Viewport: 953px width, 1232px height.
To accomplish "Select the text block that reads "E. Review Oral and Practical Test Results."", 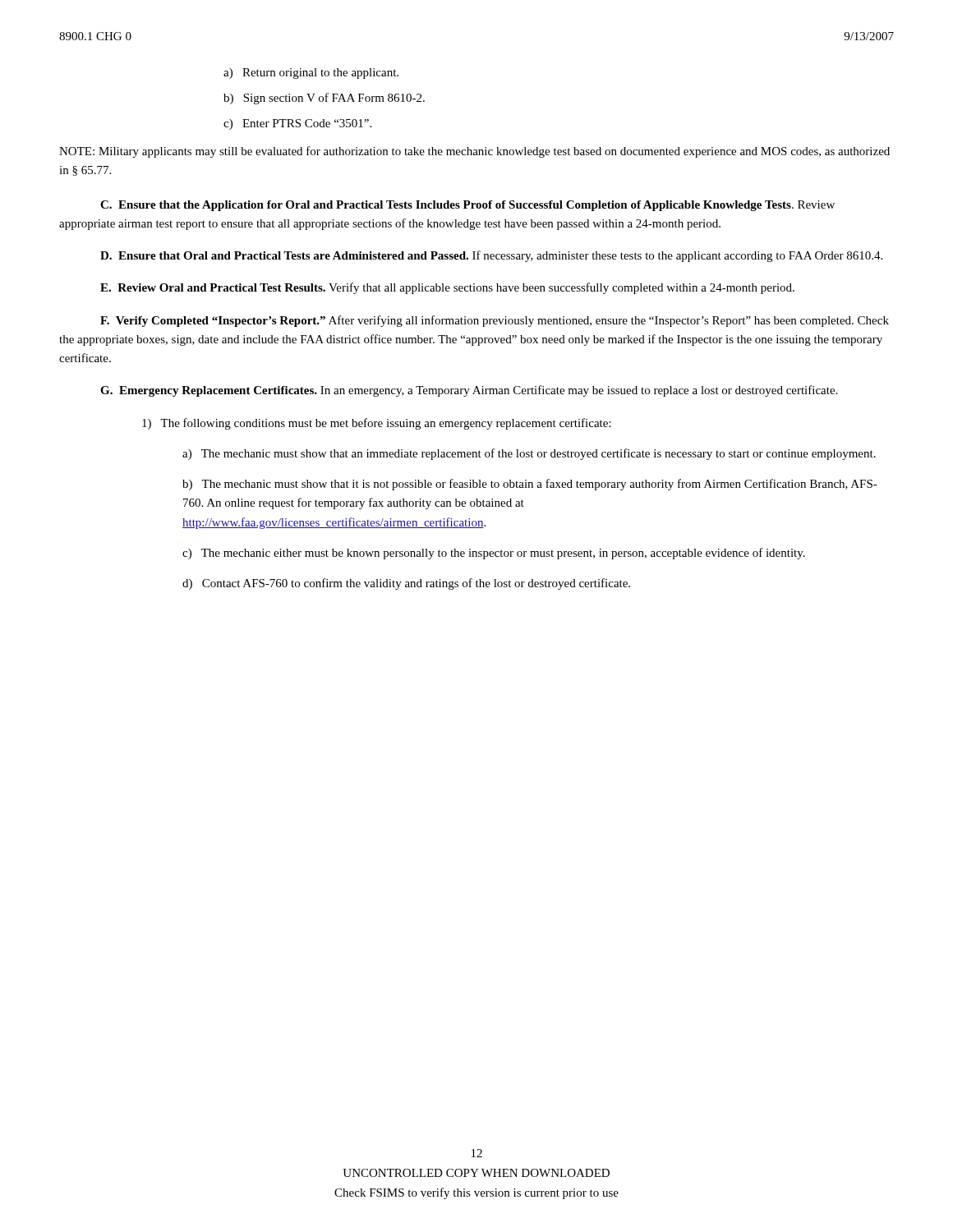I will (448, 288).
